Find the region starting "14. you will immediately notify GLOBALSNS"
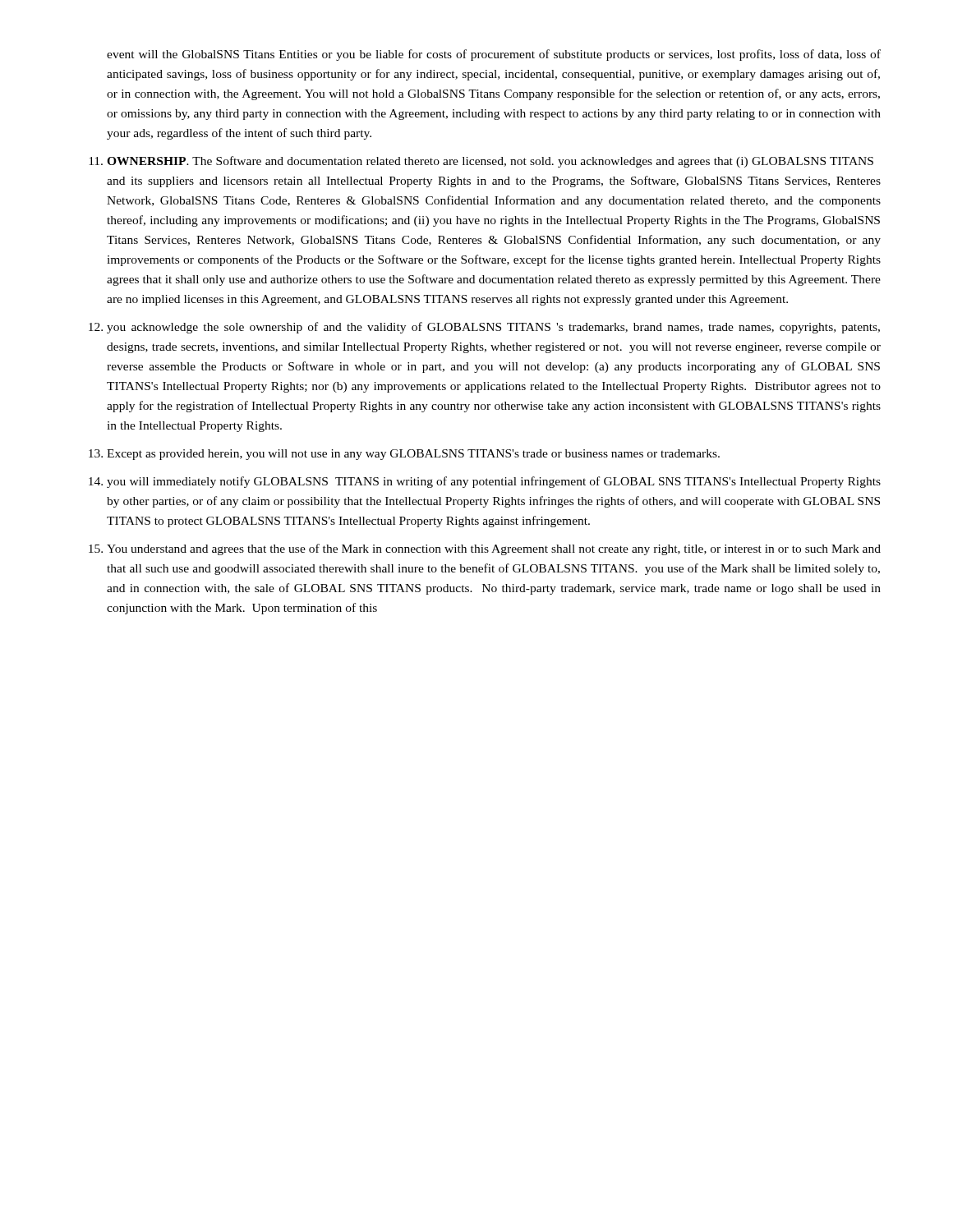Viewport: 953px width, 1232px height. [x=476, y=501]
